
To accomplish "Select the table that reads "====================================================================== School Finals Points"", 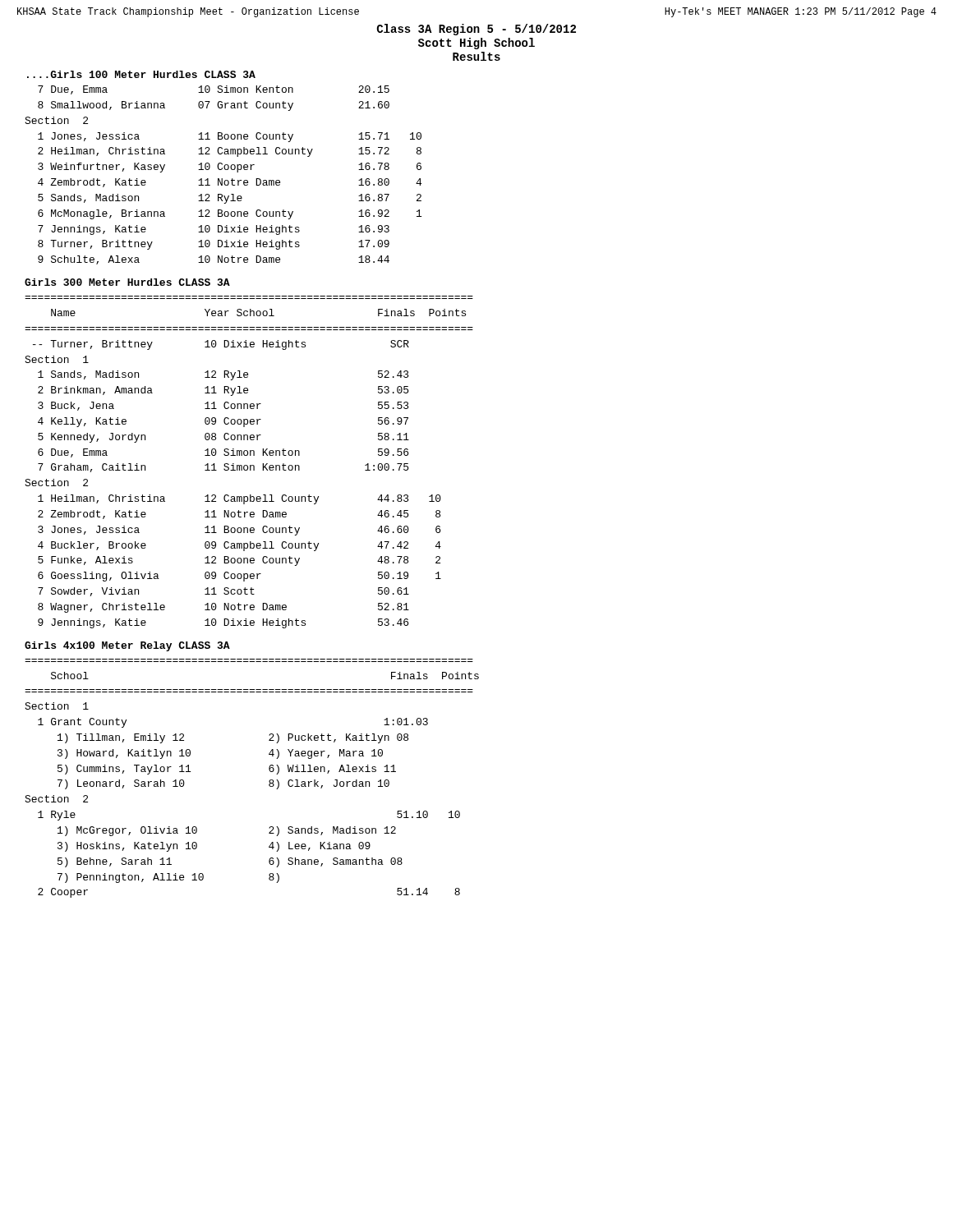I will pos(476,777).
